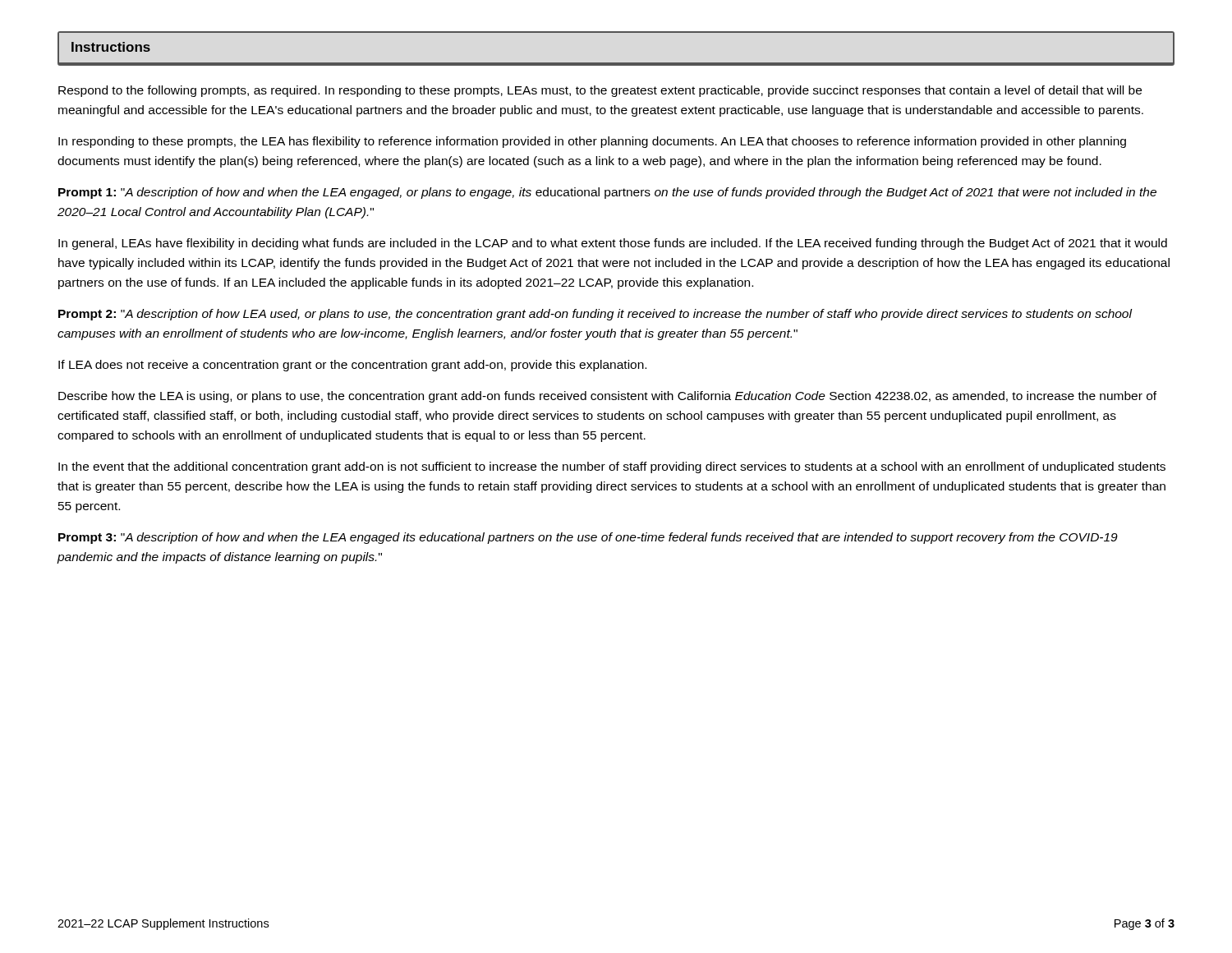Locate the text block starting "Prompt 1: "A description"
This screenshot has height=953, width=1232.
tap(607, 202)
